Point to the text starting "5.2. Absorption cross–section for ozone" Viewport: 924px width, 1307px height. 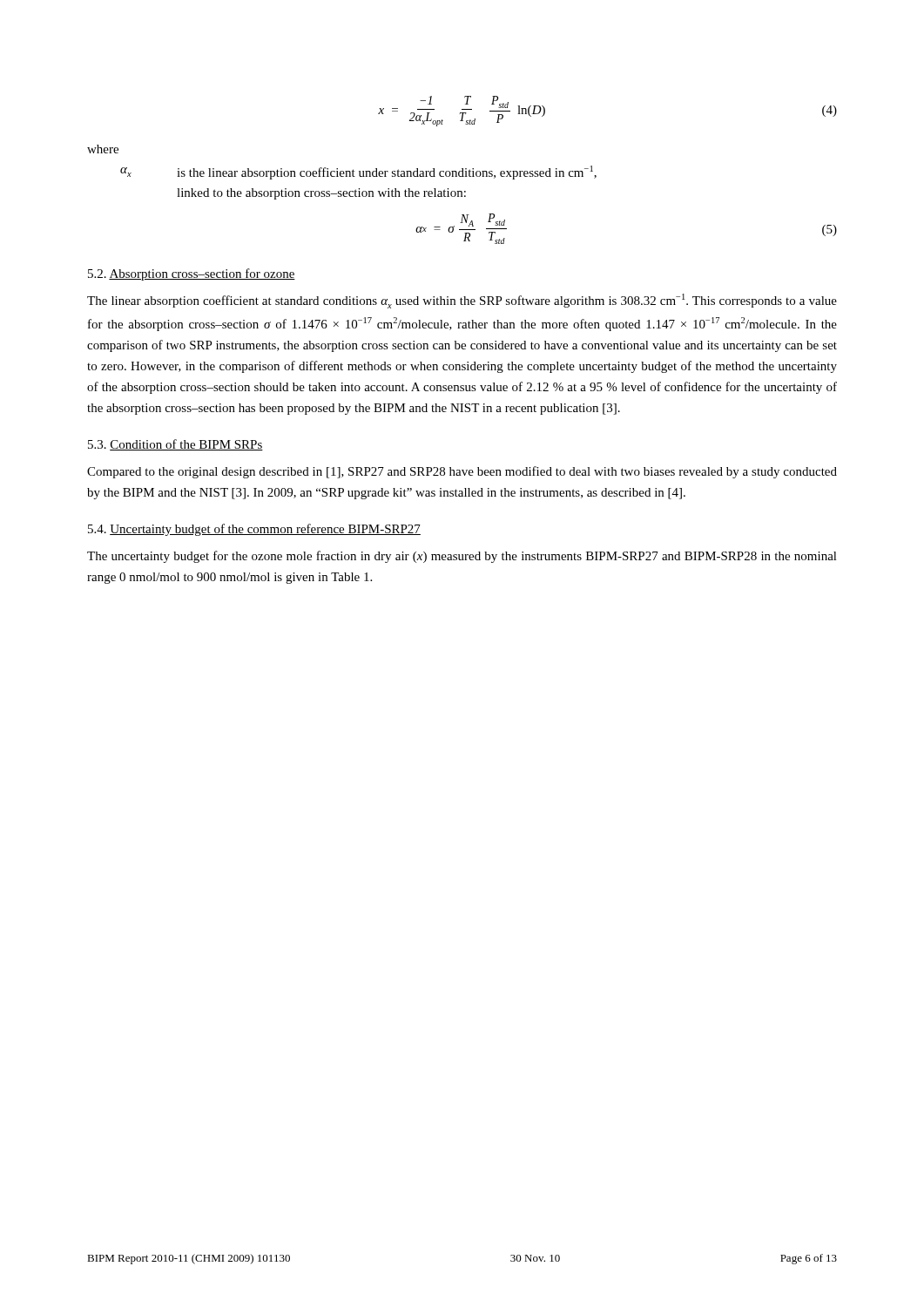[191, 273]
